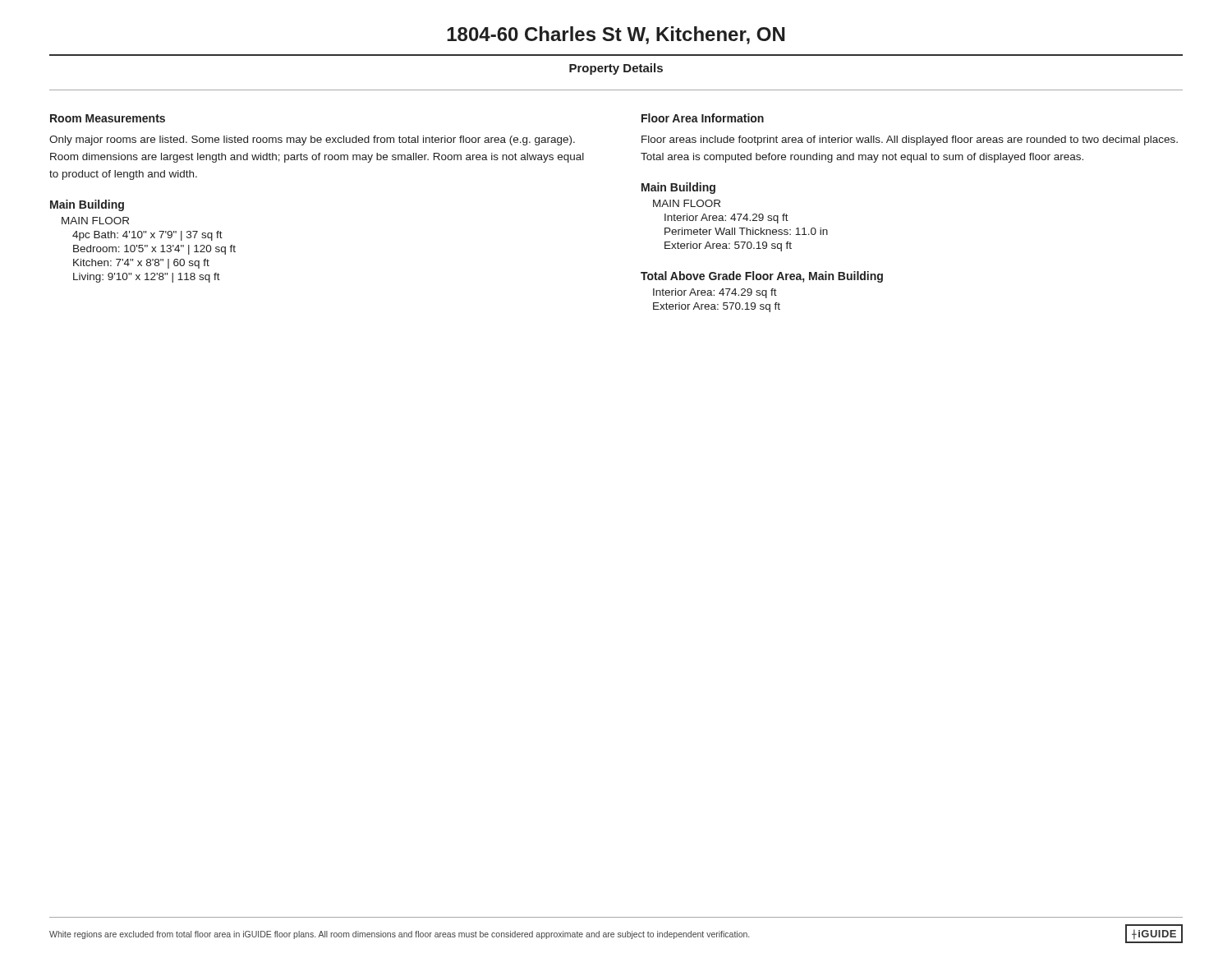The height and width of the screenshot is (953, 1232).
Task: Select the element starting "Perimeter Wall Thickness: 11.0 in"
Action: click(746, 231)
